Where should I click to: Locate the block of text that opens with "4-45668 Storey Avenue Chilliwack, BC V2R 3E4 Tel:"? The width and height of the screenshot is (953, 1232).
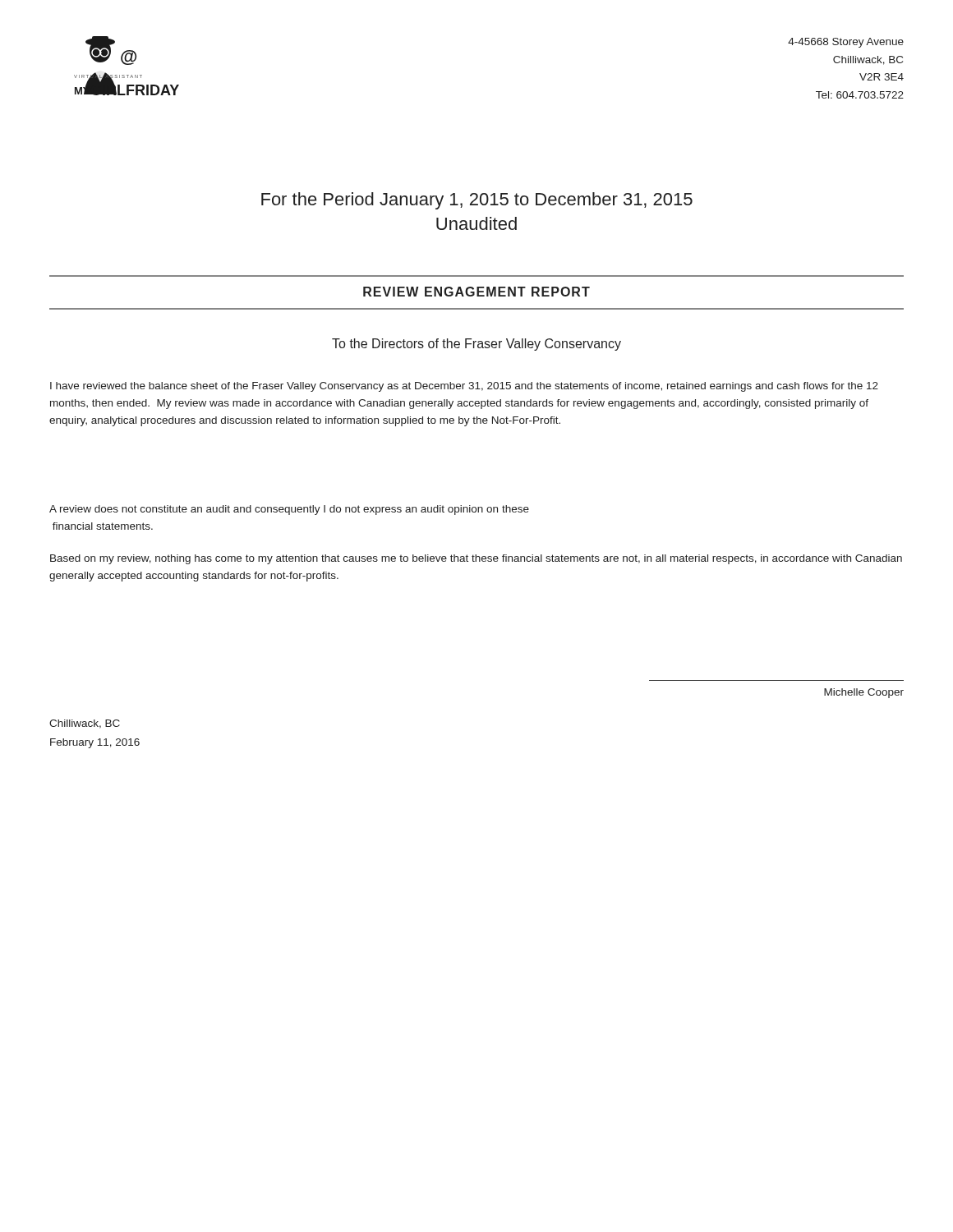[x=846, y=68]
